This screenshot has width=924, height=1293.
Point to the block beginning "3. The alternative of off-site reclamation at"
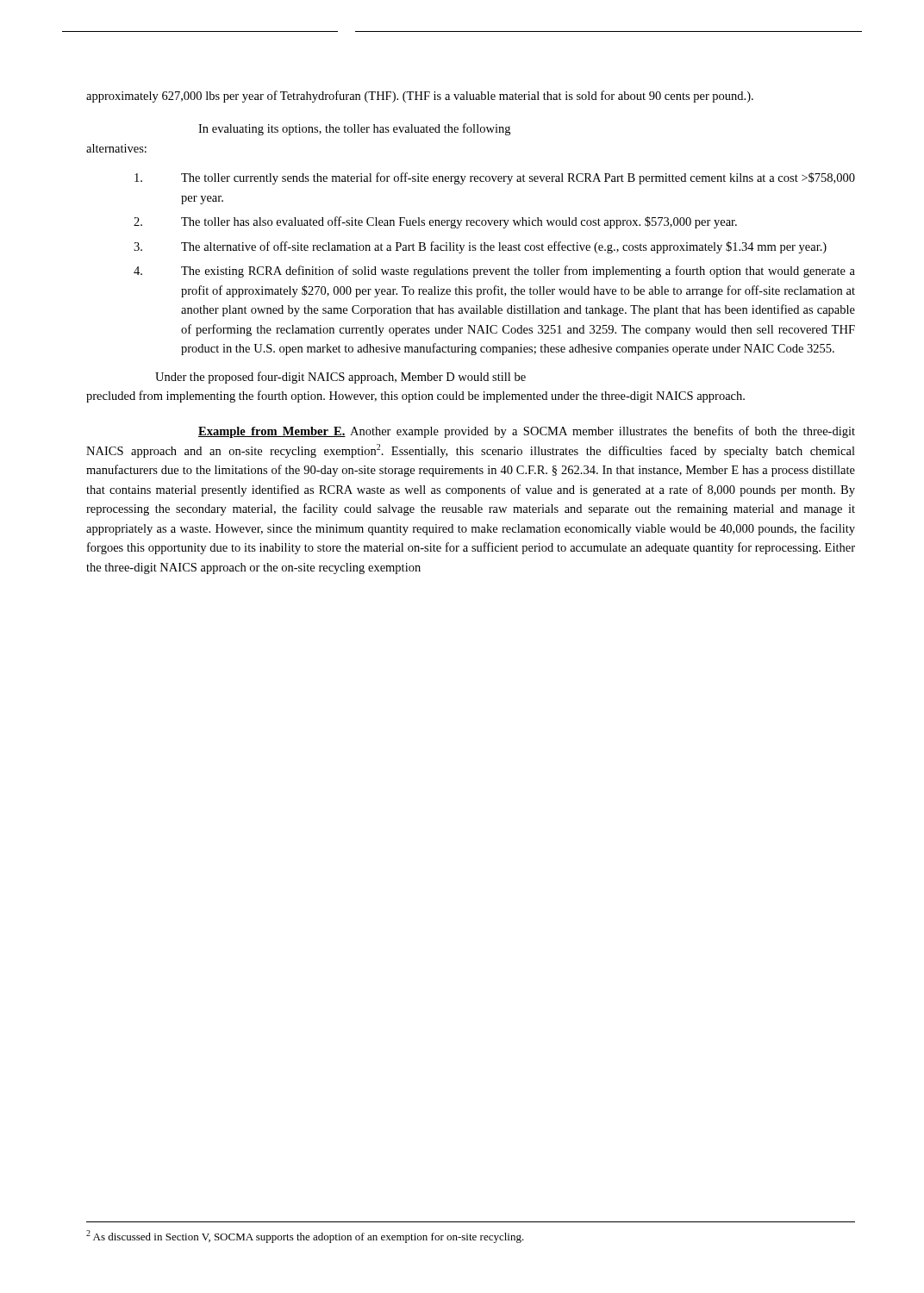coord(471,247)
